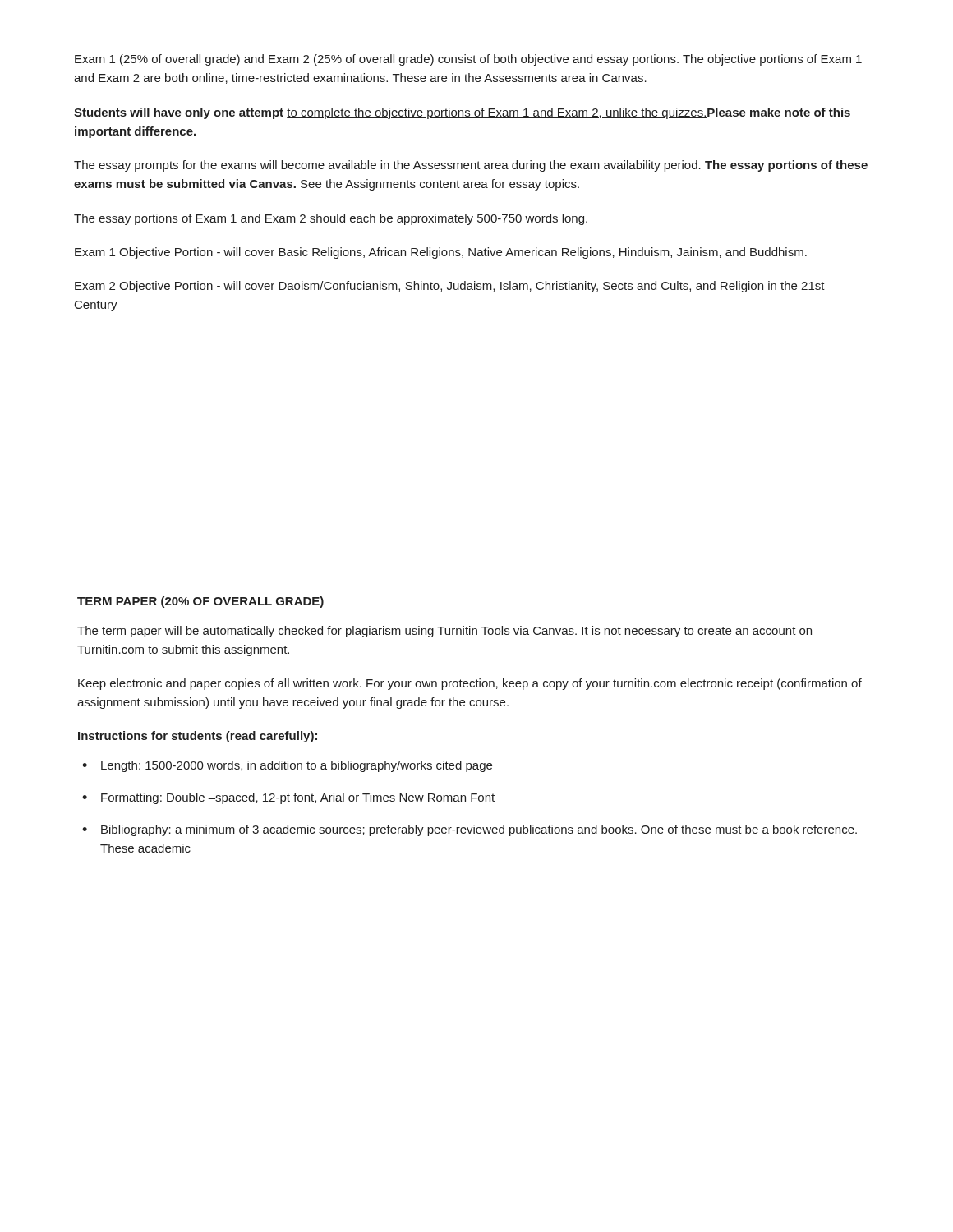Click the passage that begins "Exam 2 Objective Portion - will cover"

point(449,295)
